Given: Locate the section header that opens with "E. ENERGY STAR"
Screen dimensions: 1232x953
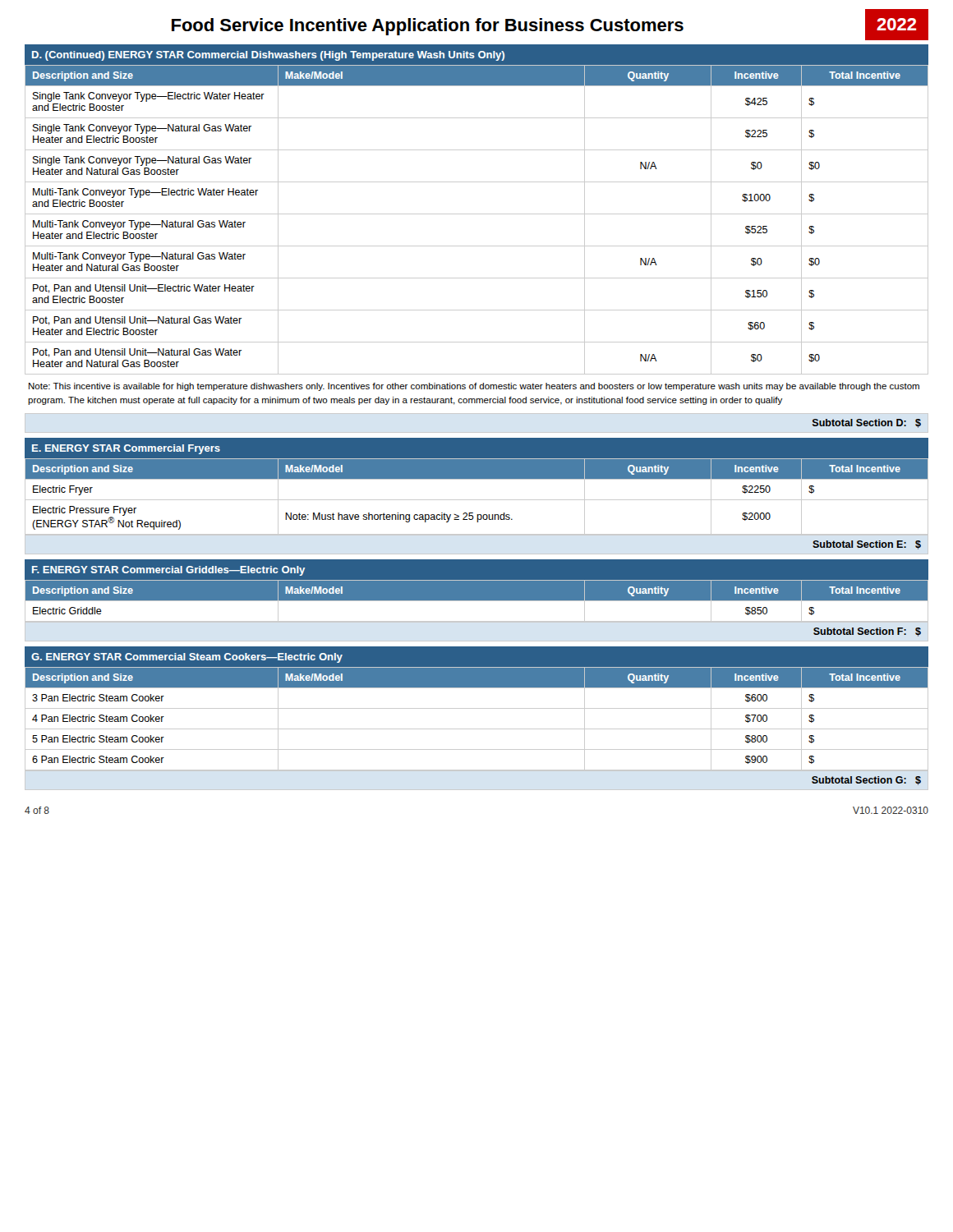Looking at the screenshot, I should click(x=126, y=448).
